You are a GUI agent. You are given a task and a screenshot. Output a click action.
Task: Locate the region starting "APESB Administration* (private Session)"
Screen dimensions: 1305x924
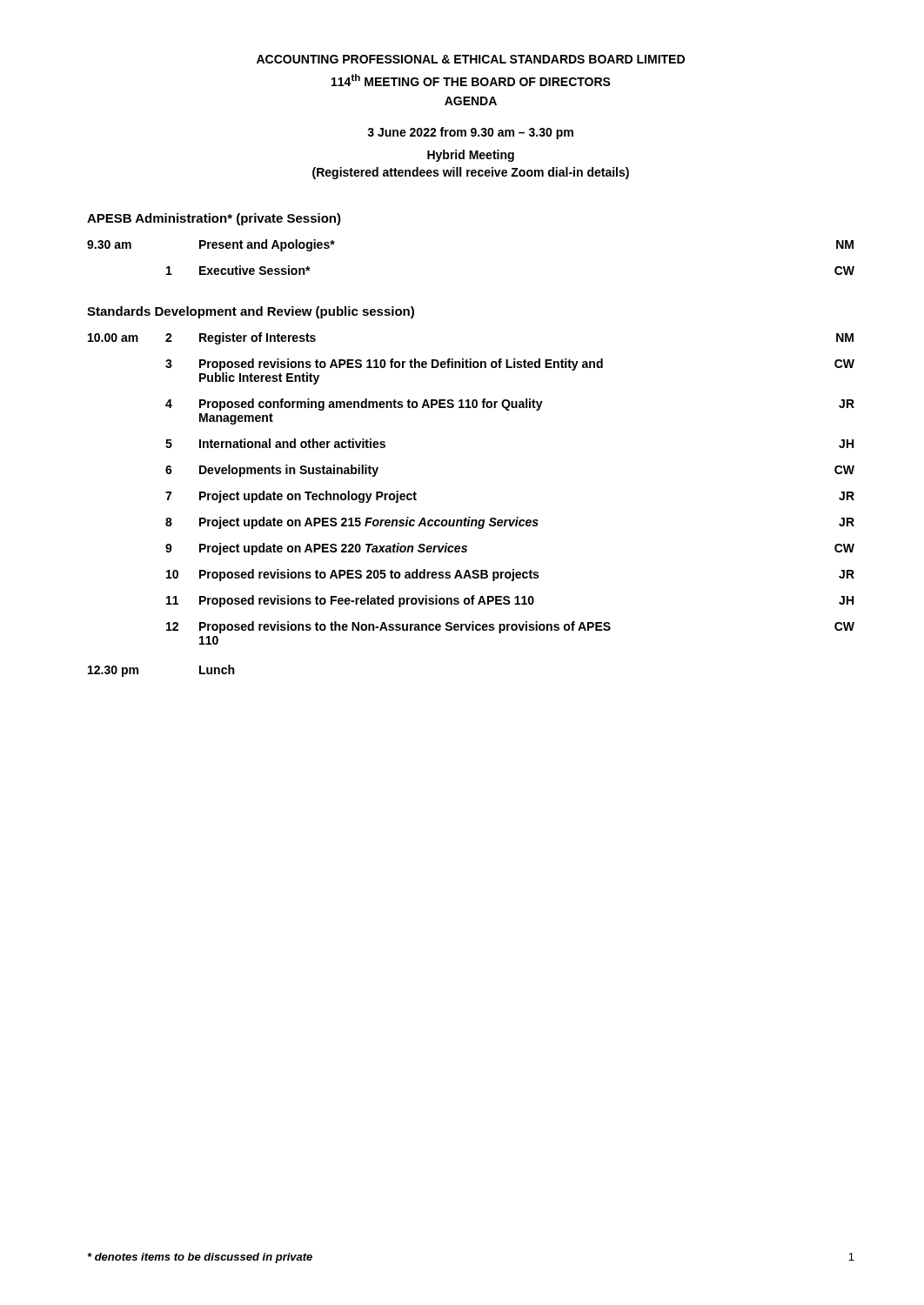click(214, 218)
